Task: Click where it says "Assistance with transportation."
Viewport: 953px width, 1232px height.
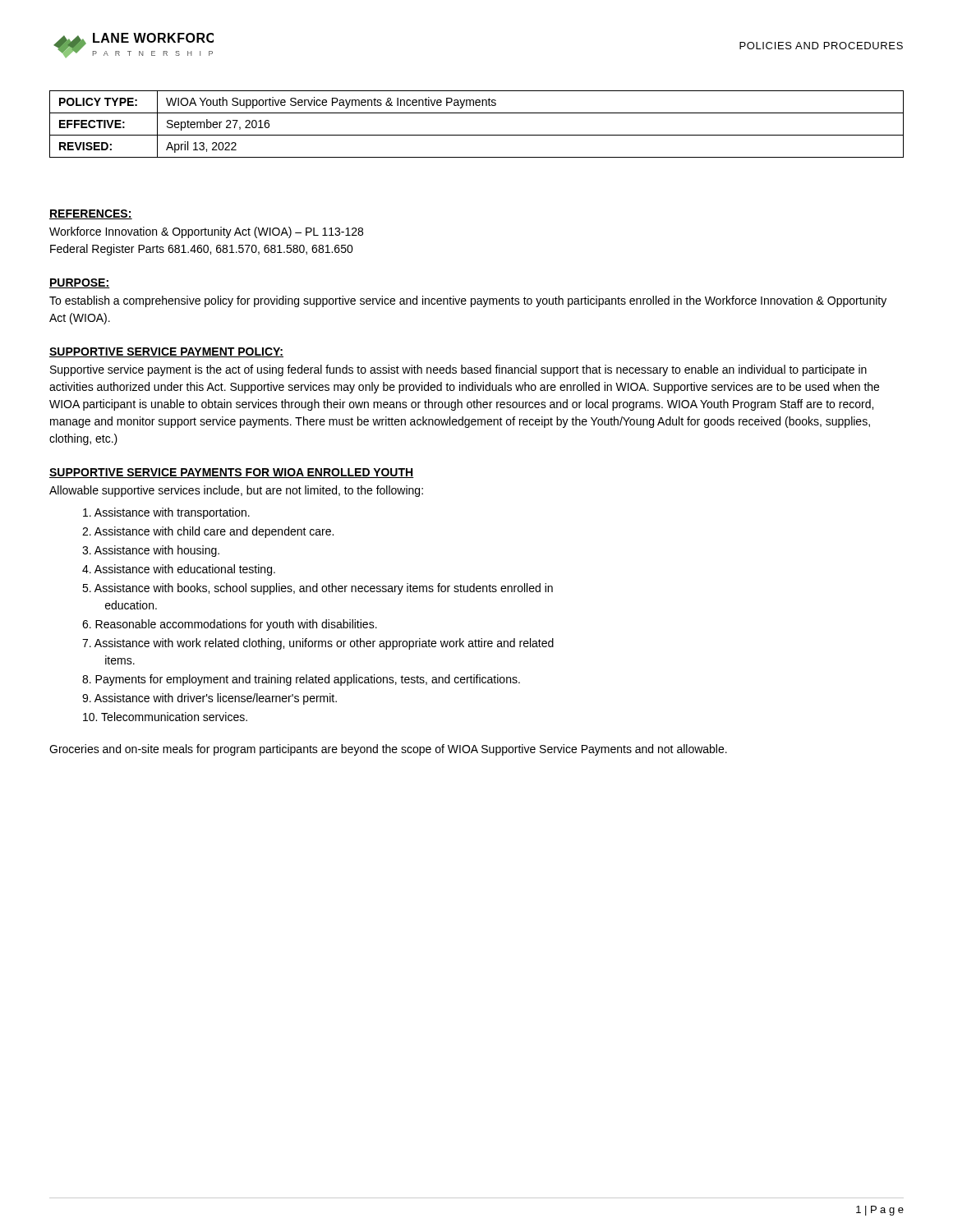Action: pos(166,513)
